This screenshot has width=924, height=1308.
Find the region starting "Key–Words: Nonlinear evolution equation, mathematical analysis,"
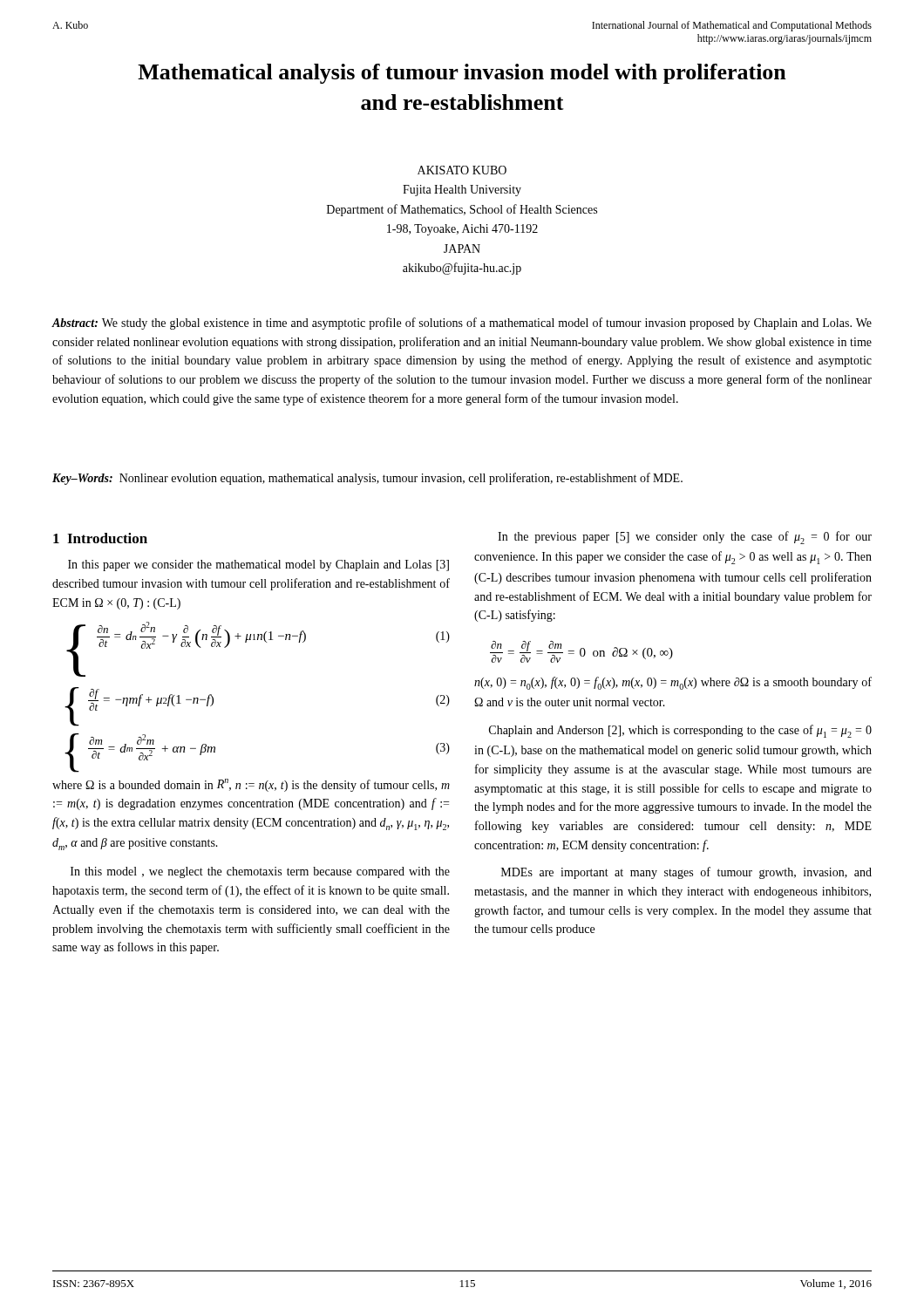tap(368, 478)
